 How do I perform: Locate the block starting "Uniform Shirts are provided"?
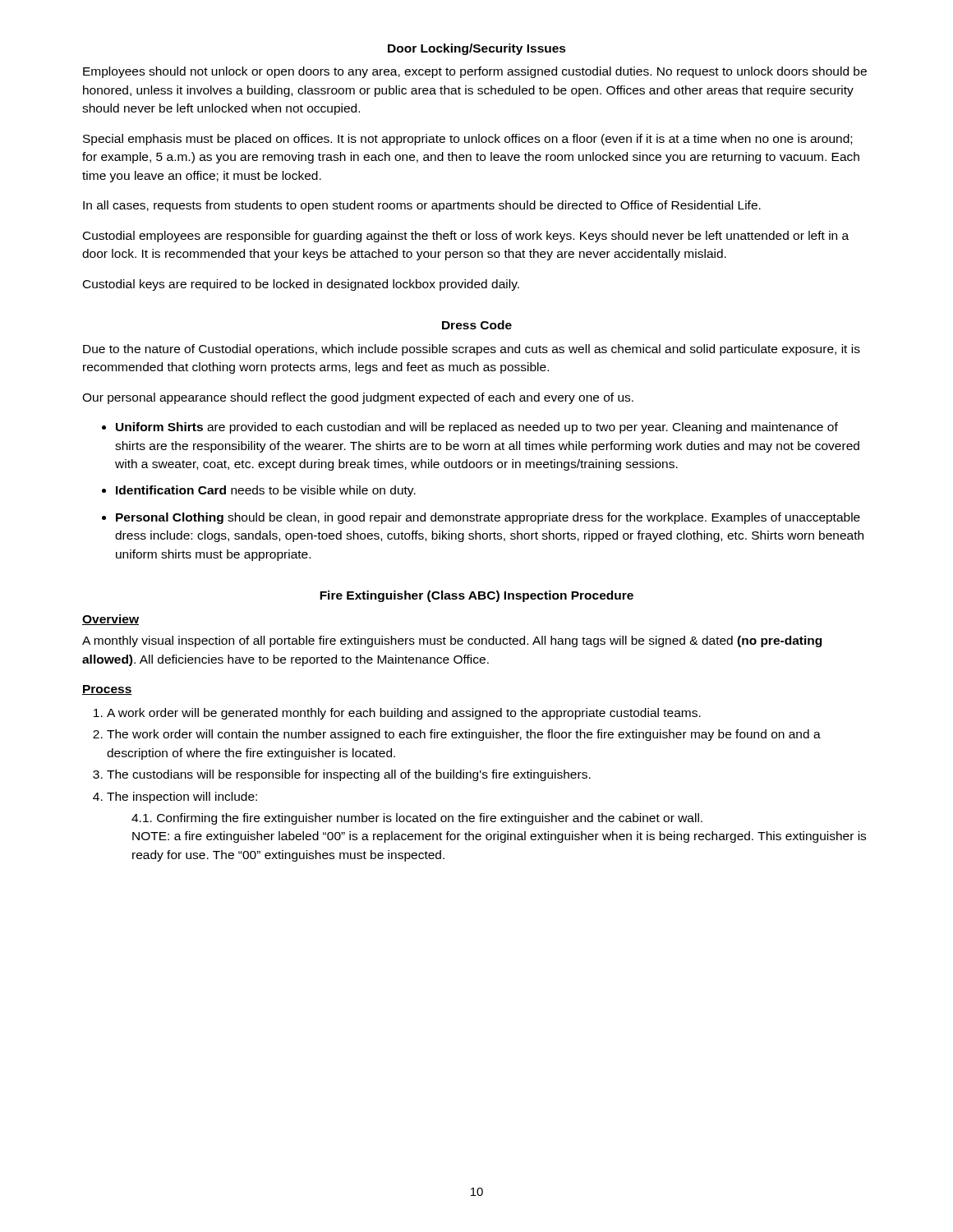pyautogui.click(x=488, y=445)
